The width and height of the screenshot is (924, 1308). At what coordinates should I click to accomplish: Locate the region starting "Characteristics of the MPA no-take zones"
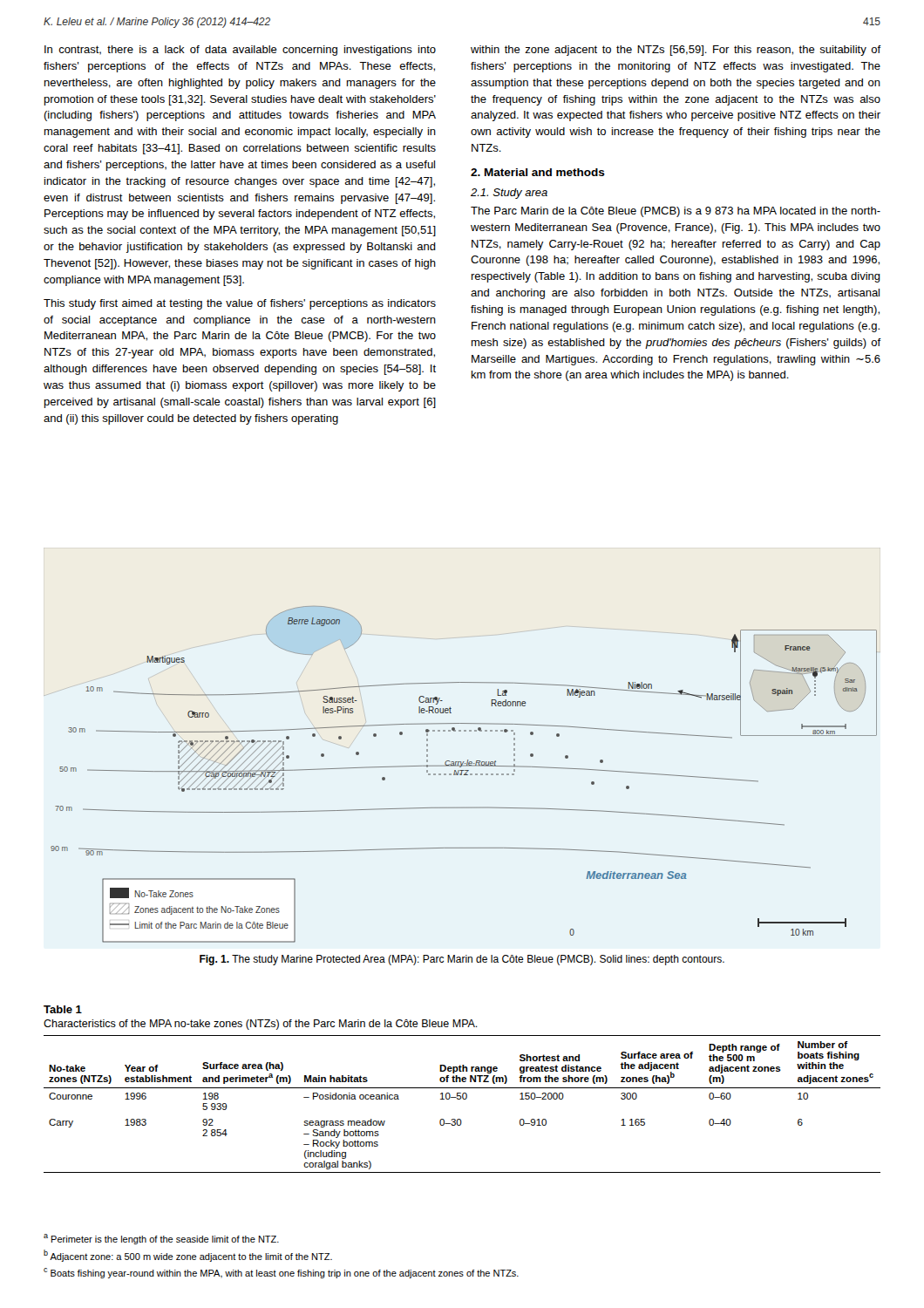261,1024
